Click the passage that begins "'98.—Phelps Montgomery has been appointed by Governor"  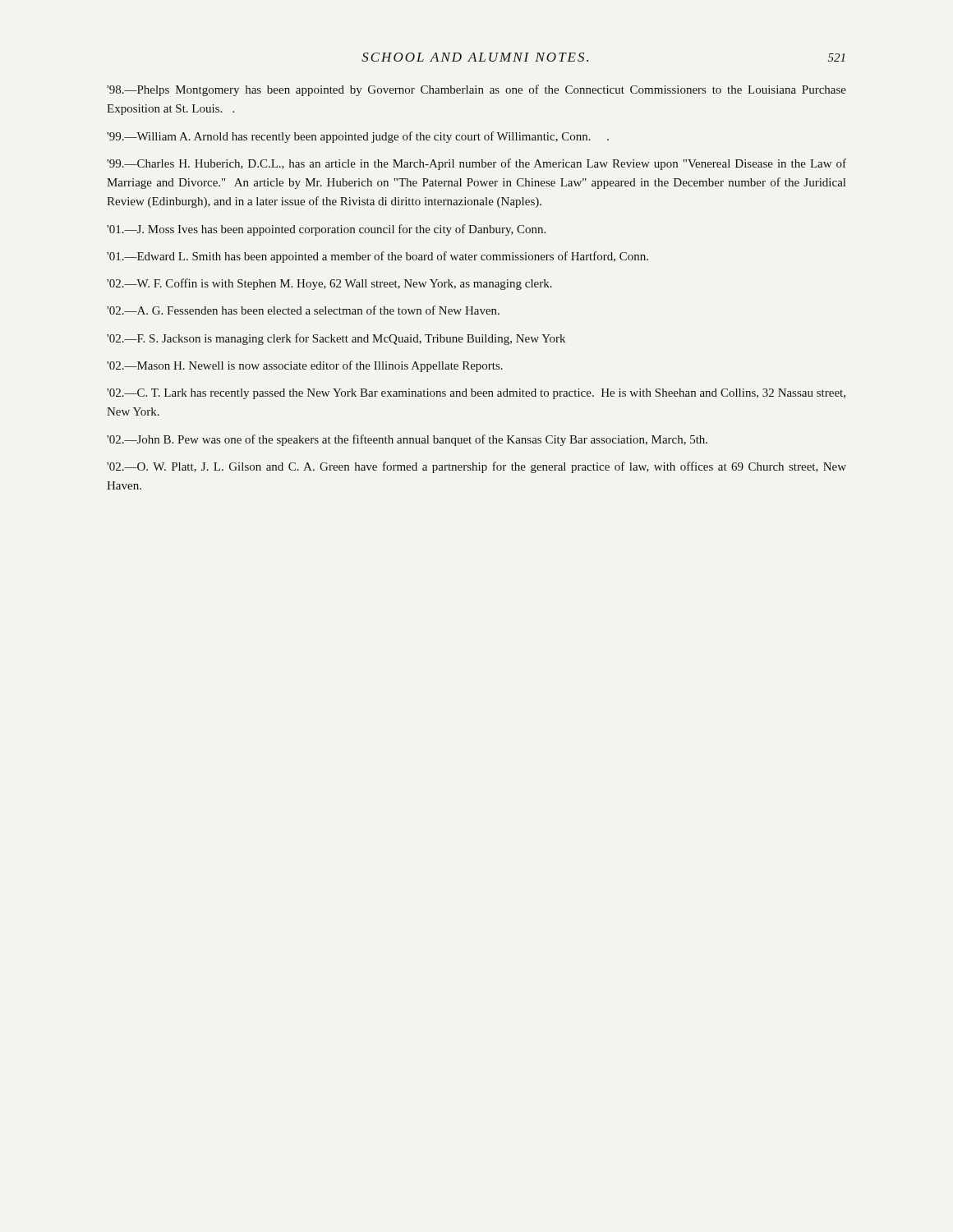pyautogui.click(x=476, y=100)
